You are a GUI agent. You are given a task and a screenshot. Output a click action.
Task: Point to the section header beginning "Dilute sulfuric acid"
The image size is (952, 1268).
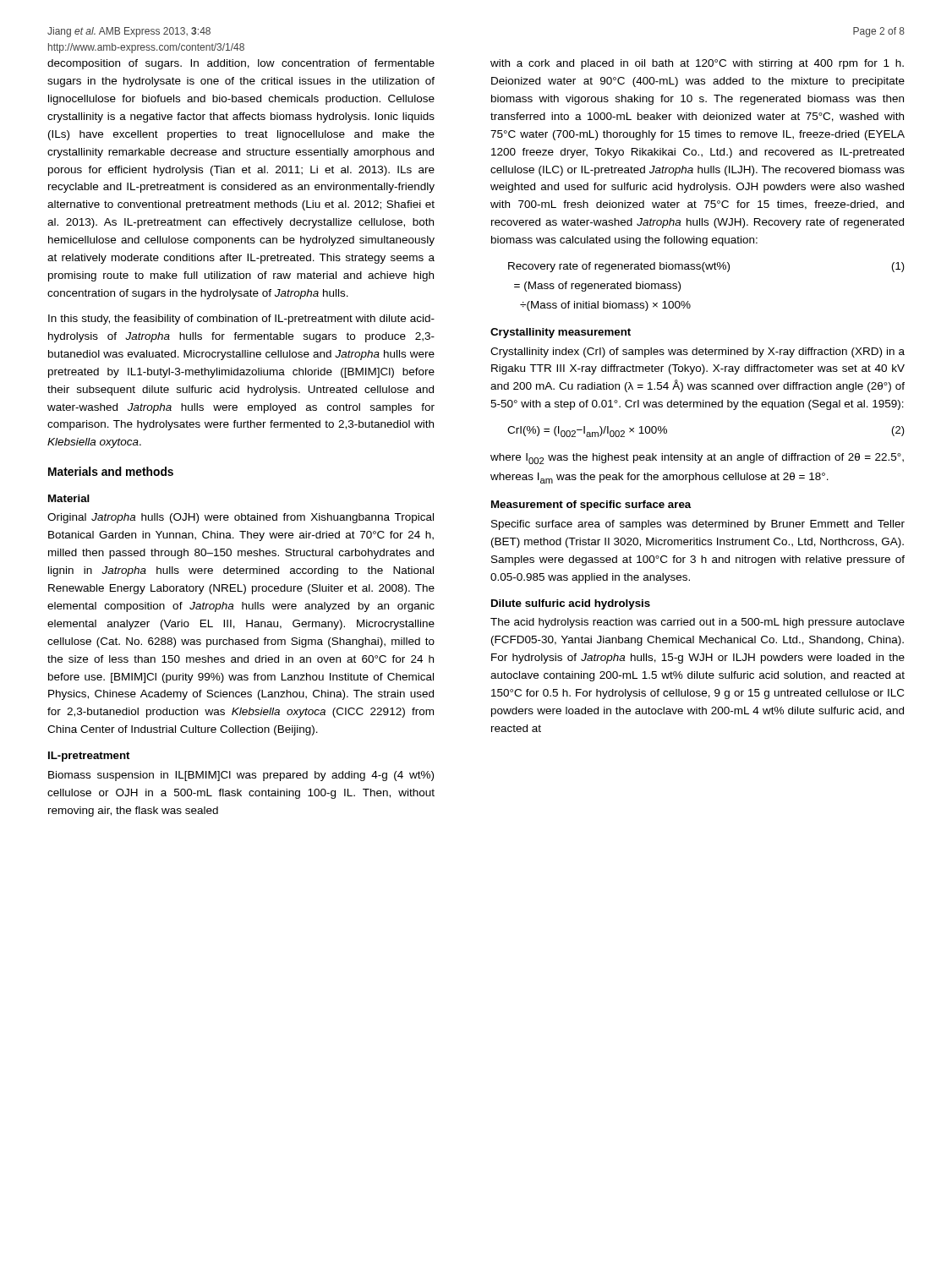pos(570,603)
